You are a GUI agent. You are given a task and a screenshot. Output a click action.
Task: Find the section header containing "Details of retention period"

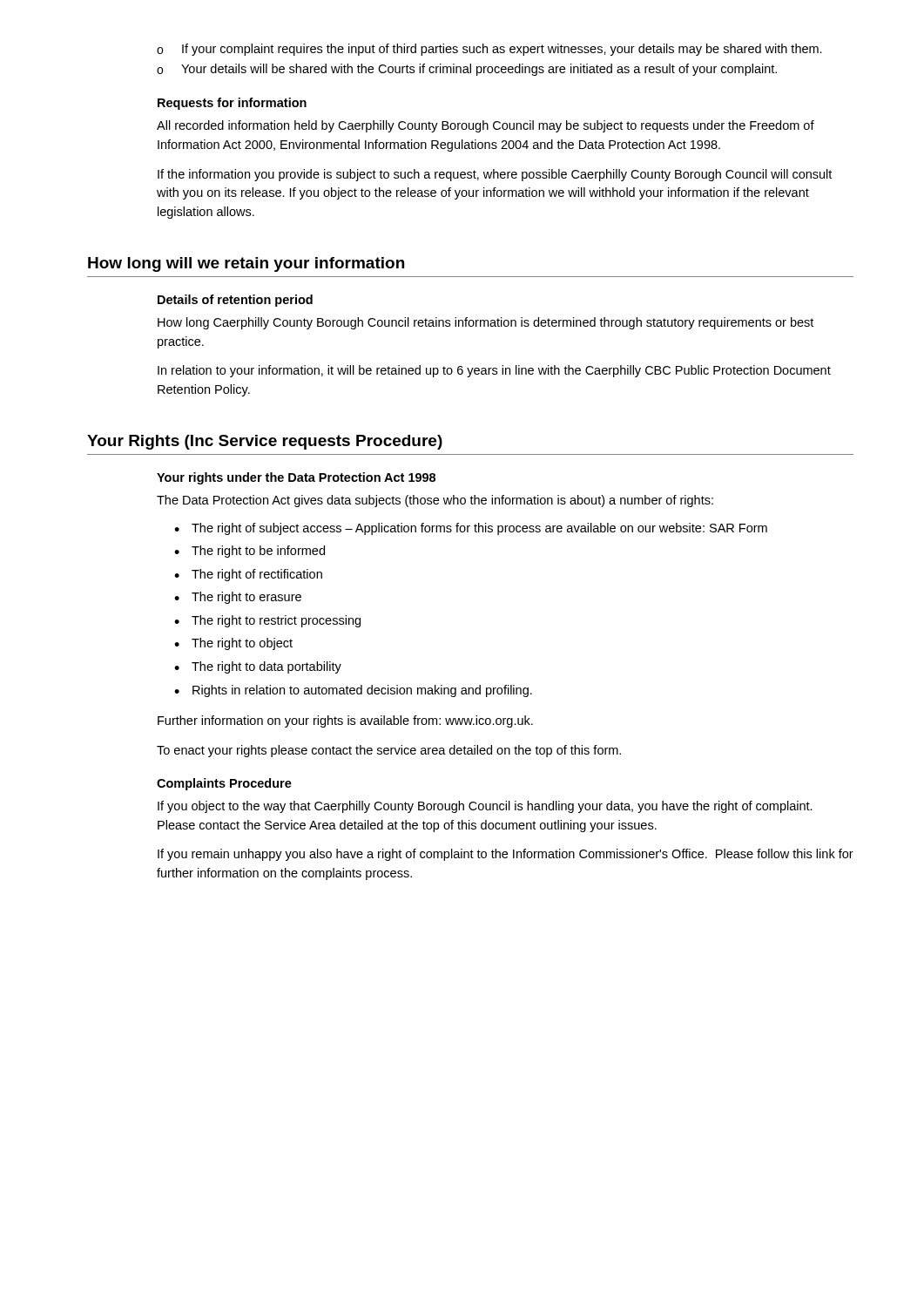click(235, 299)
